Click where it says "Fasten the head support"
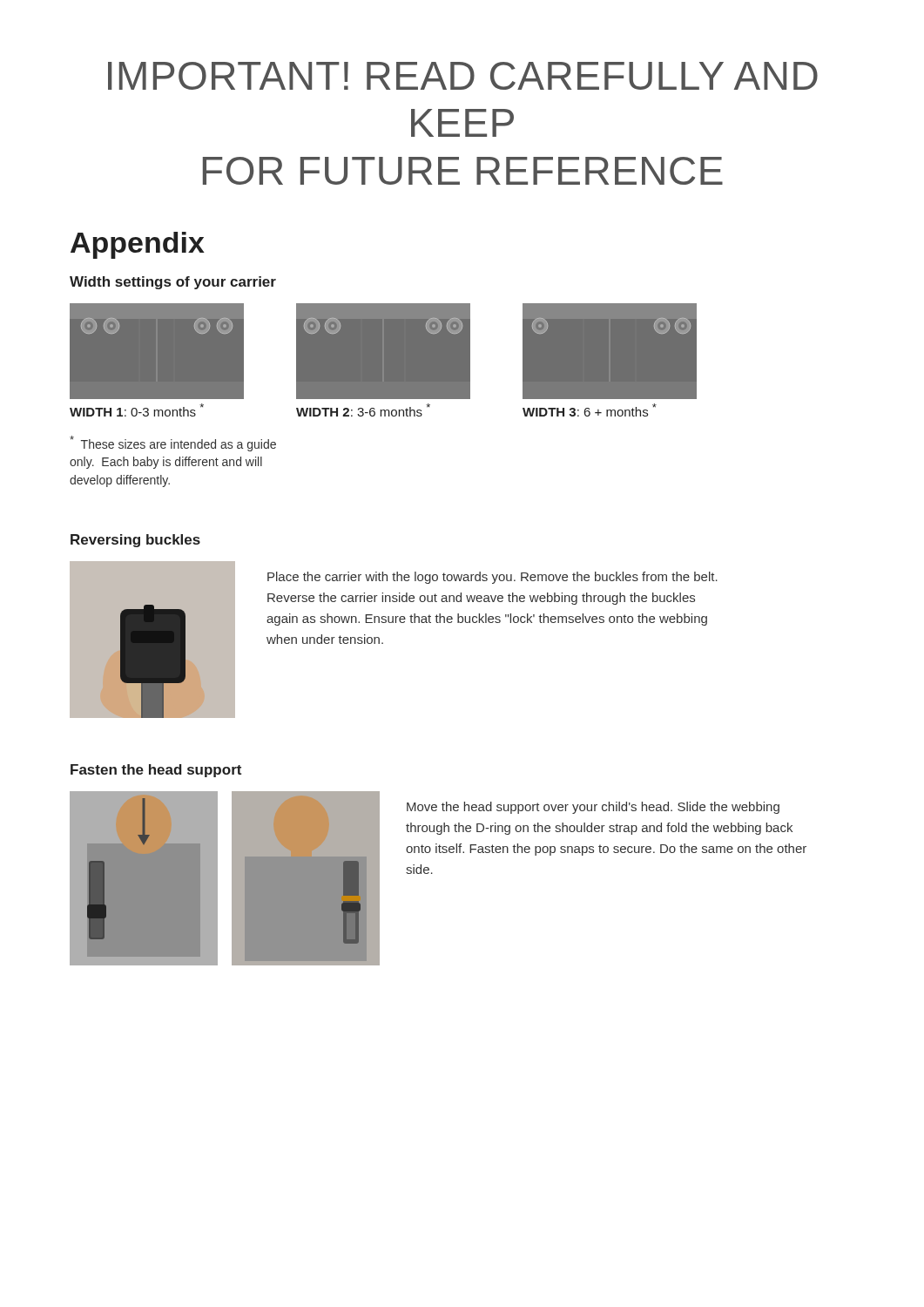924x1307 pixels. [156, 771]
